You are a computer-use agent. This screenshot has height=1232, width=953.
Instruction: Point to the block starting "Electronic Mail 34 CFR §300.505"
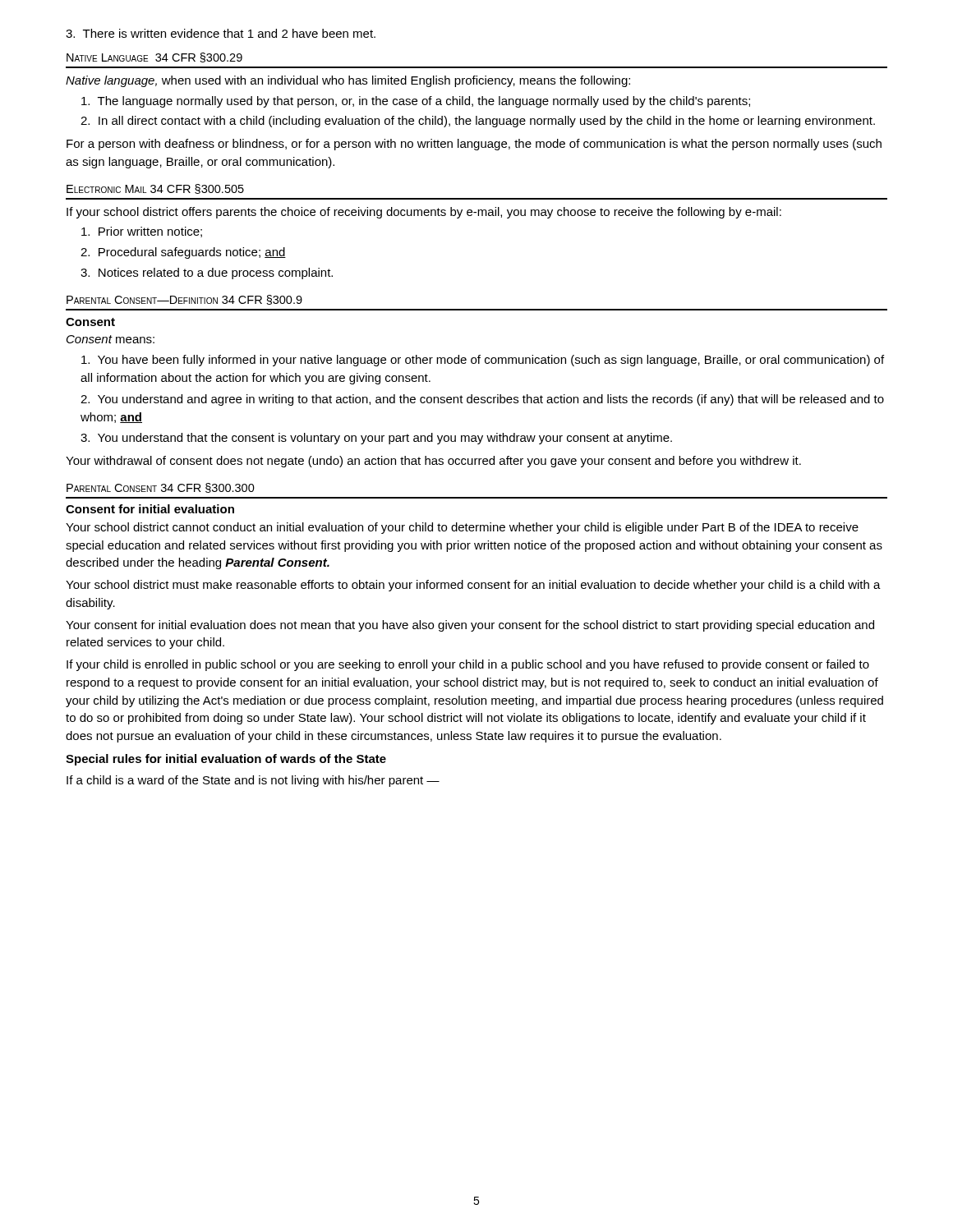[x=155, y=188]
